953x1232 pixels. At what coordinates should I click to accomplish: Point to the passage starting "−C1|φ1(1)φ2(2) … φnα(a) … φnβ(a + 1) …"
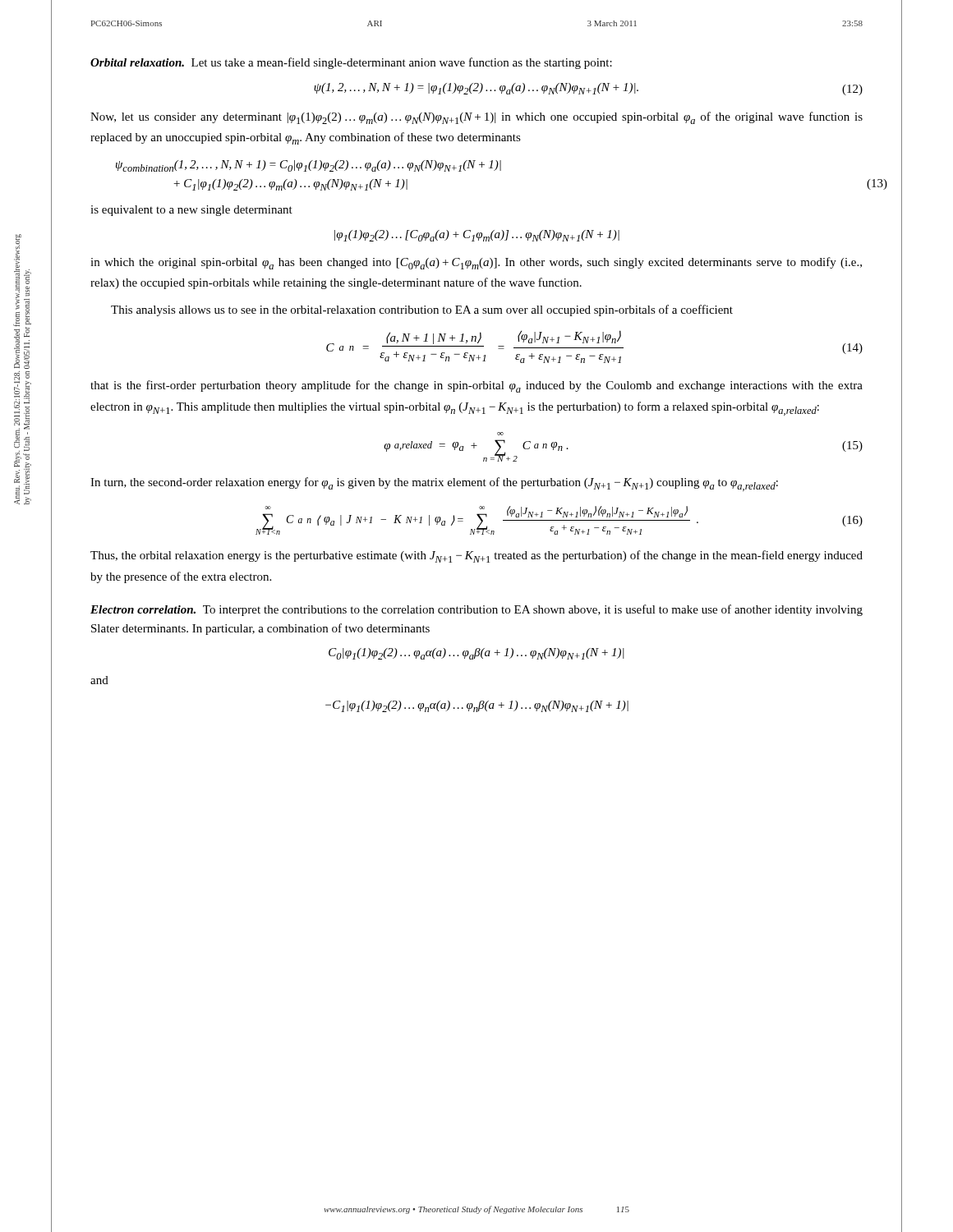pos(476,706)
